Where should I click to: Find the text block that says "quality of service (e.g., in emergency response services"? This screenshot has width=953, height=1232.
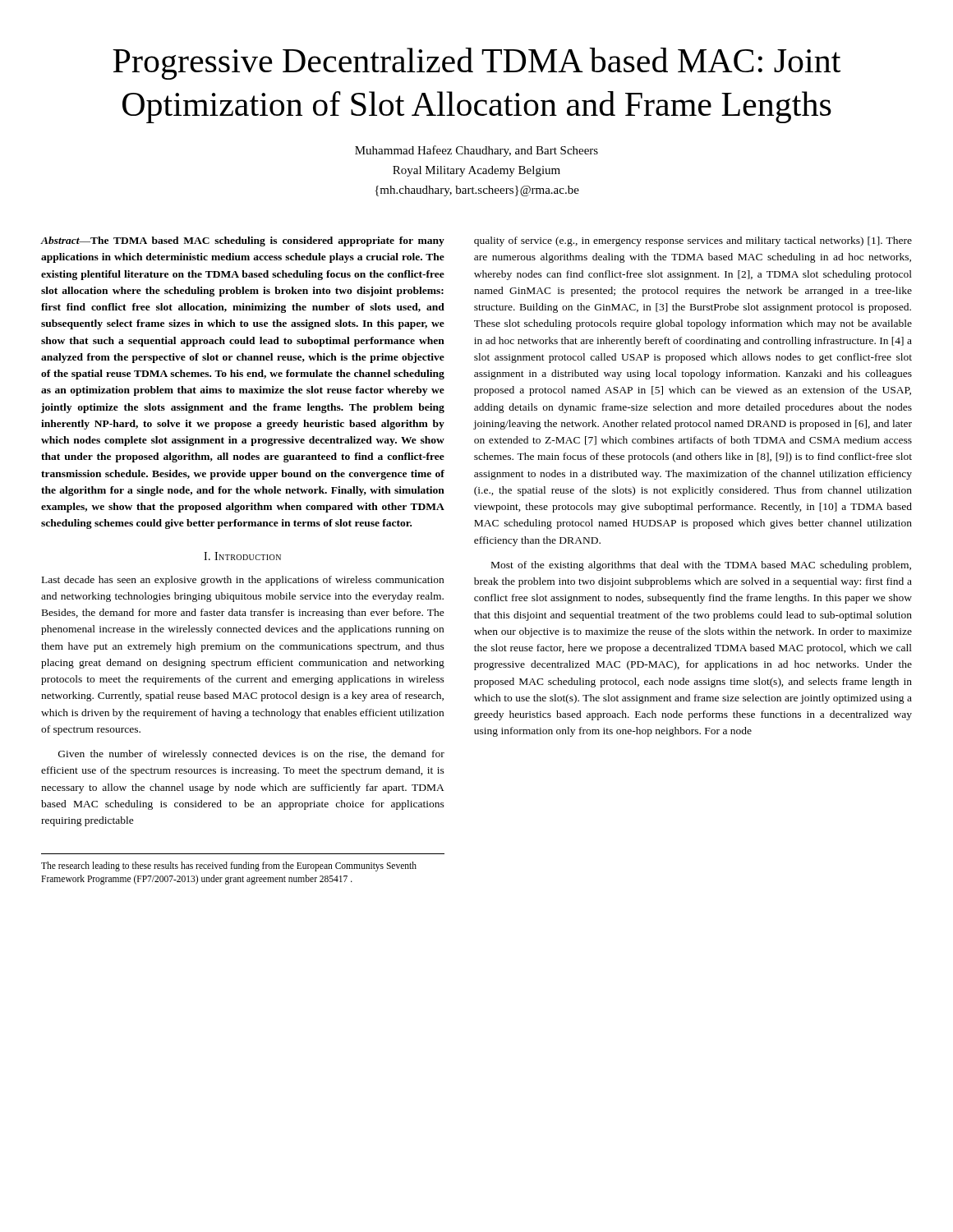pos(693,486)
